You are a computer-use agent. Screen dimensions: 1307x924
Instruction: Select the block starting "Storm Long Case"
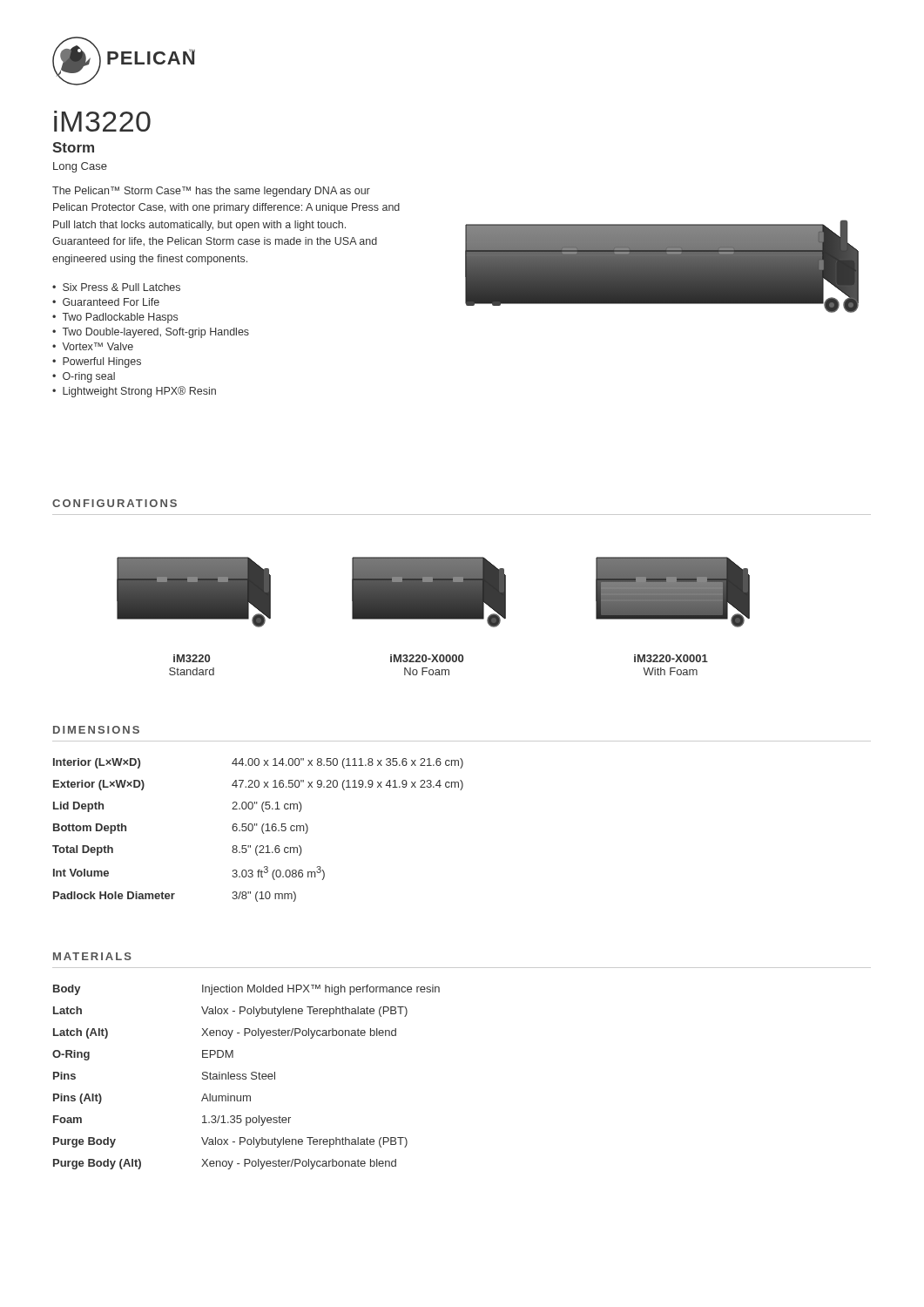click(80, 156)
